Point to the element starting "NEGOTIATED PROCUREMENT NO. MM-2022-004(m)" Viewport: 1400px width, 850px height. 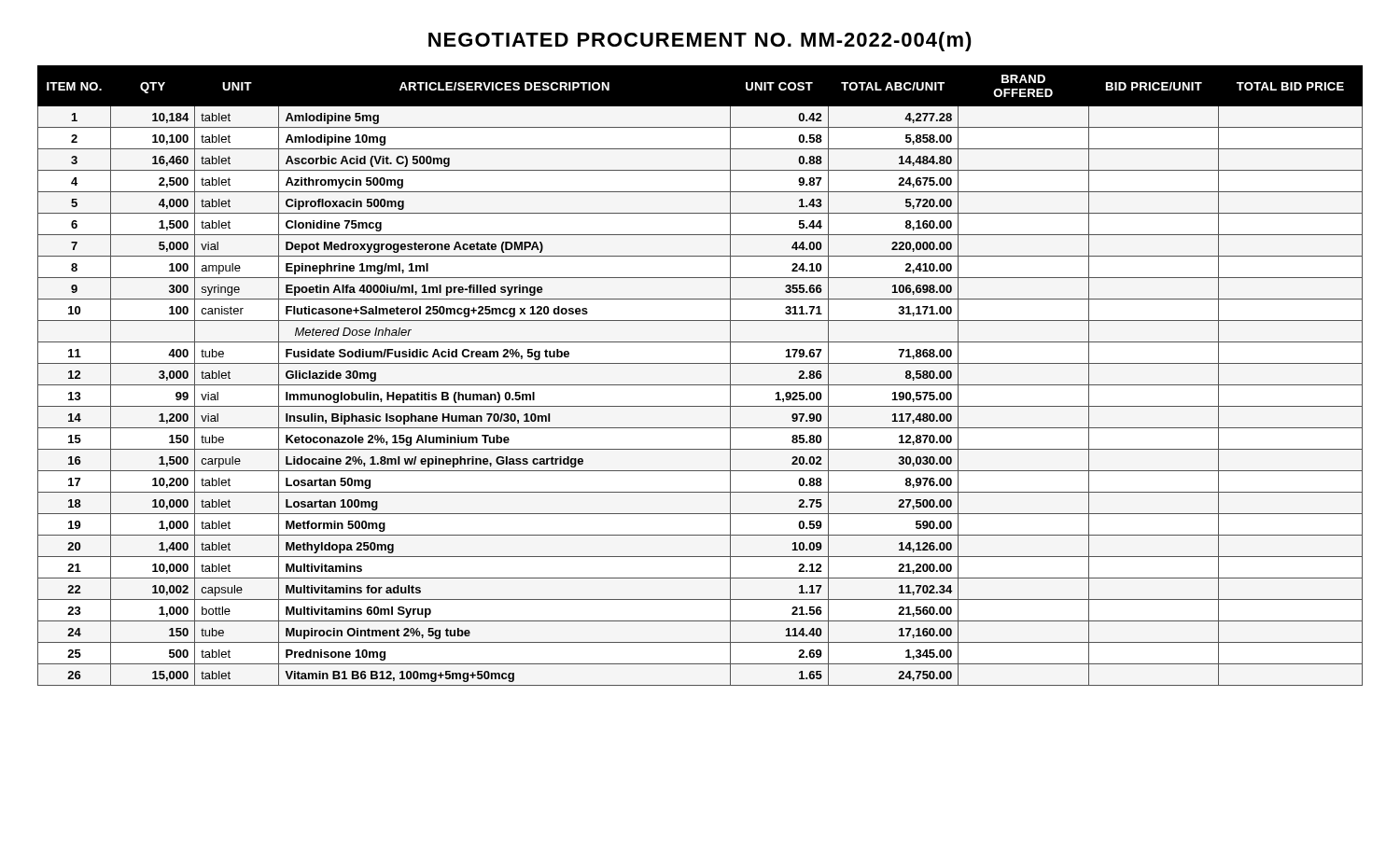coord(700,40)
